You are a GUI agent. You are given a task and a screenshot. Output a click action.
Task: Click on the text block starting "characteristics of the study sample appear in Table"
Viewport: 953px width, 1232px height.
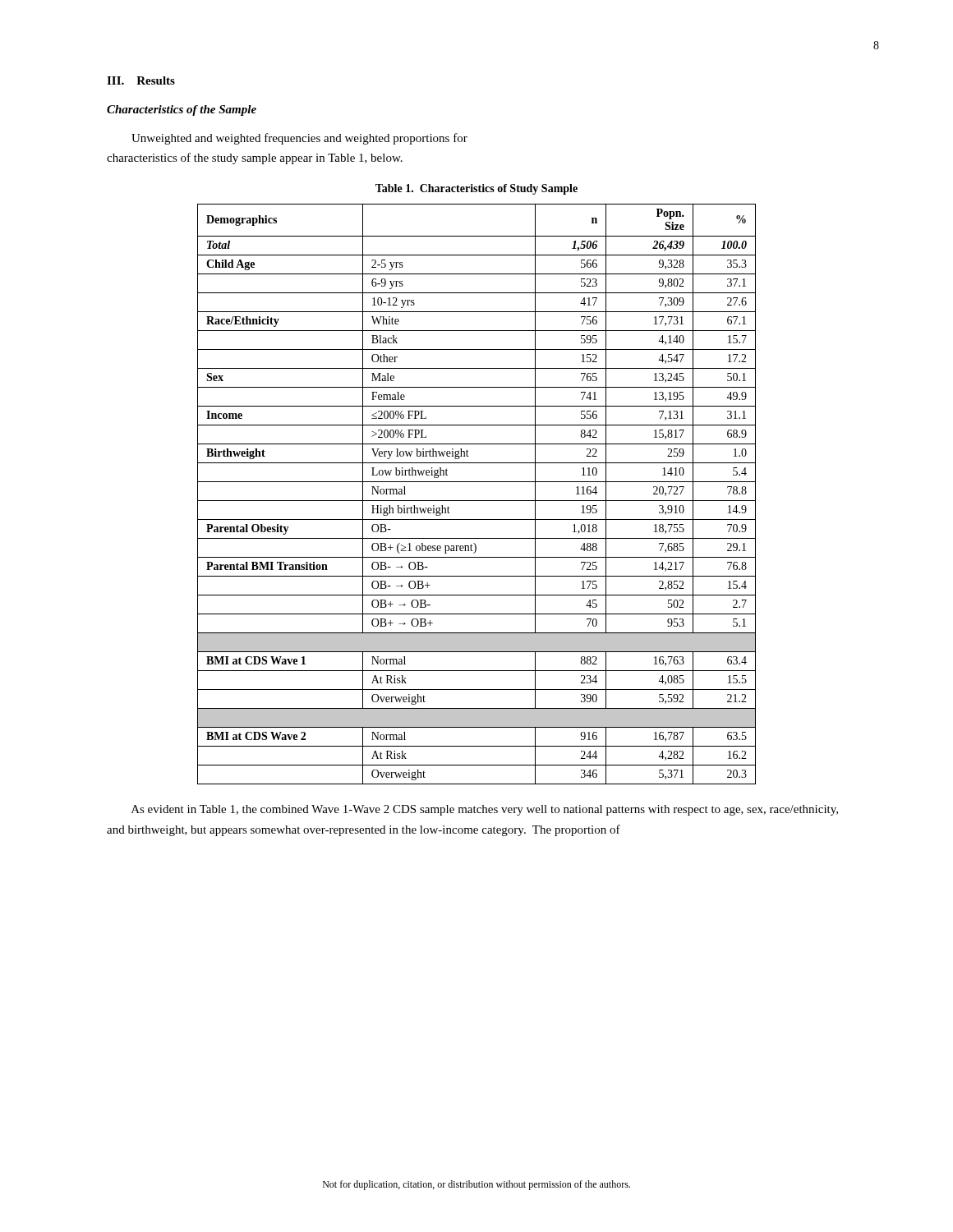tap(255, 158)
